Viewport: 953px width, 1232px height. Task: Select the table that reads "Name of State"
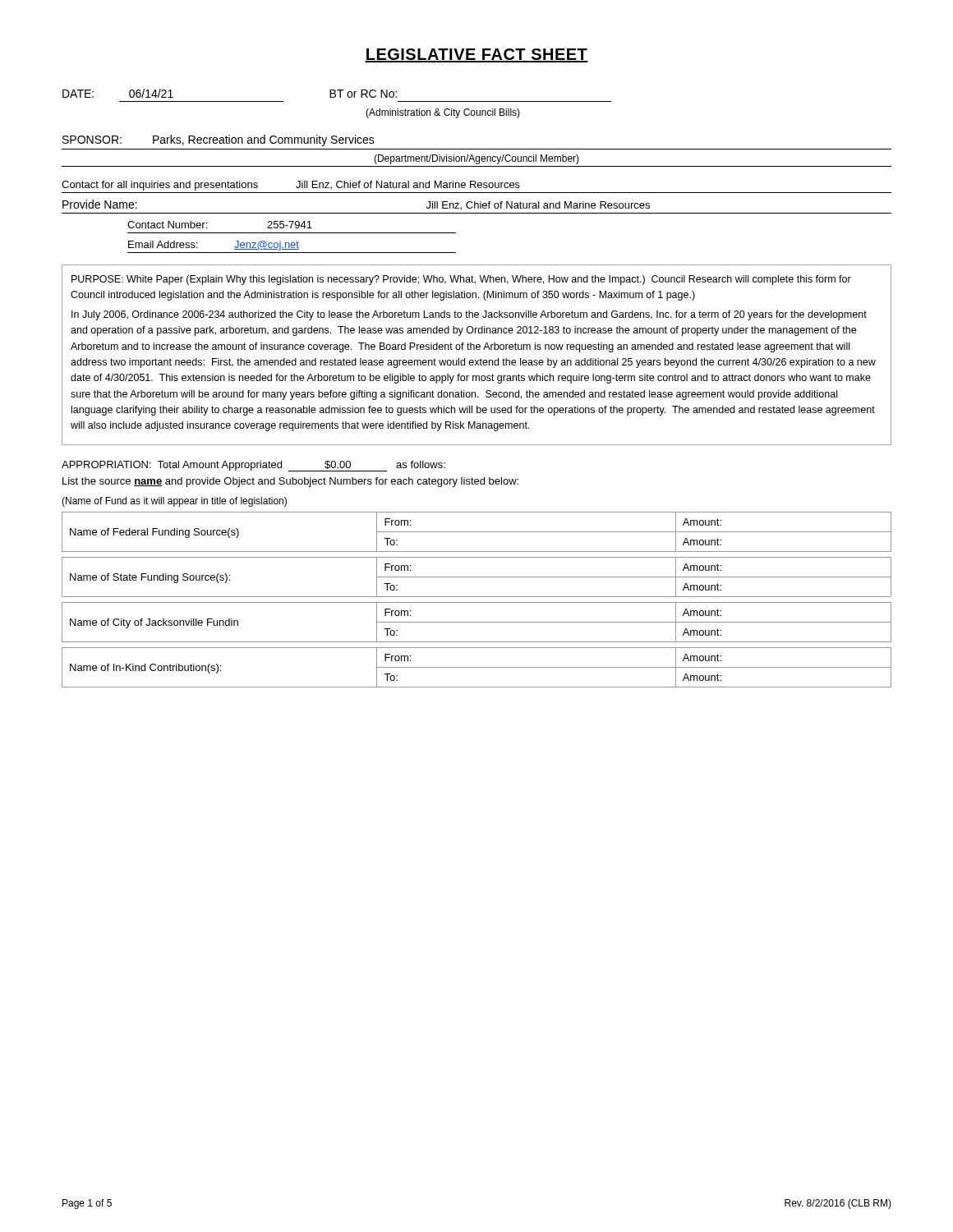point(476,577)
